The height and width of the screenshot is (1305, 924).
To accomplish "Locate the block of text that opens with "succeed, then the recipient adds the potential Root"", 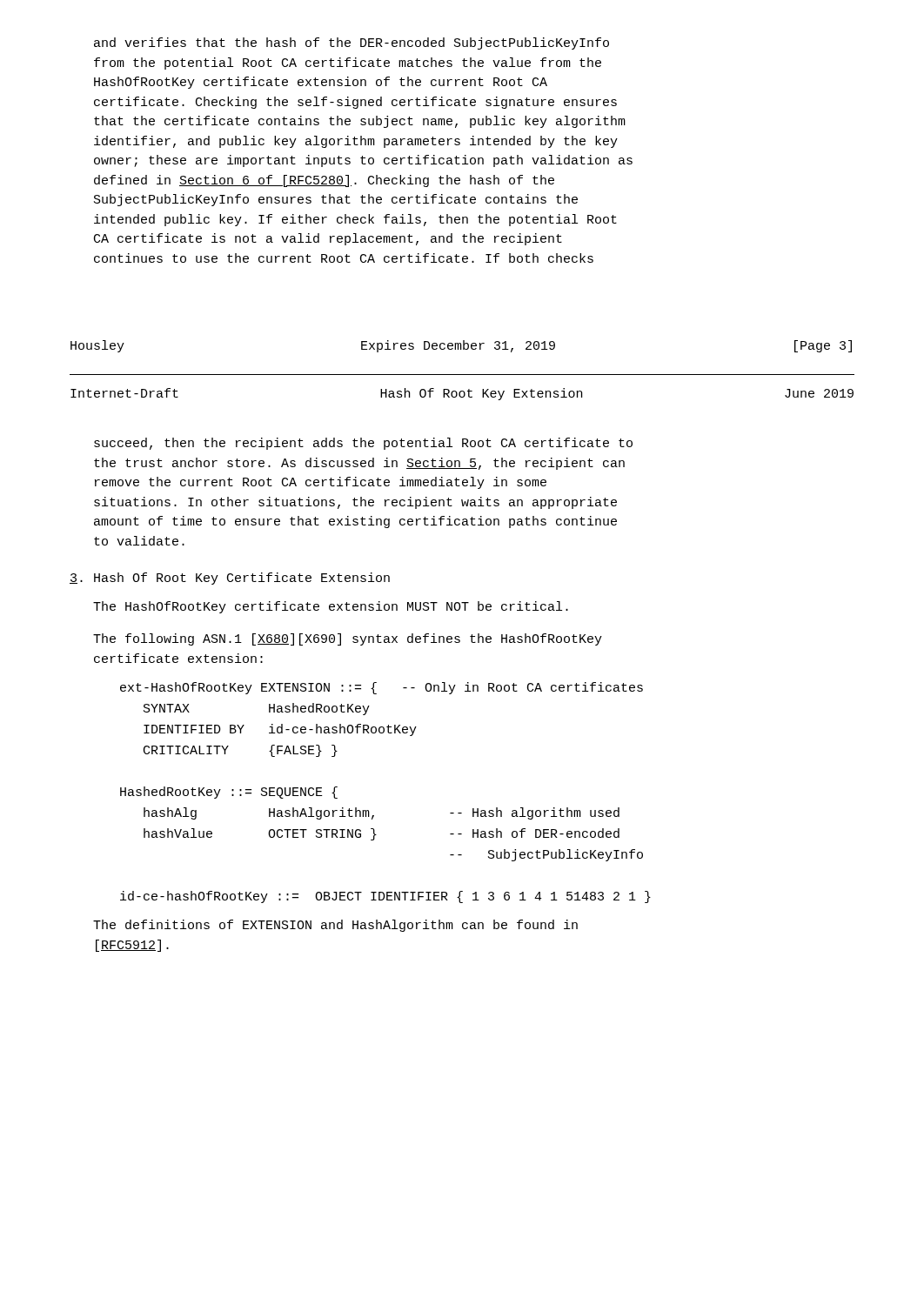I will [462, 494].
